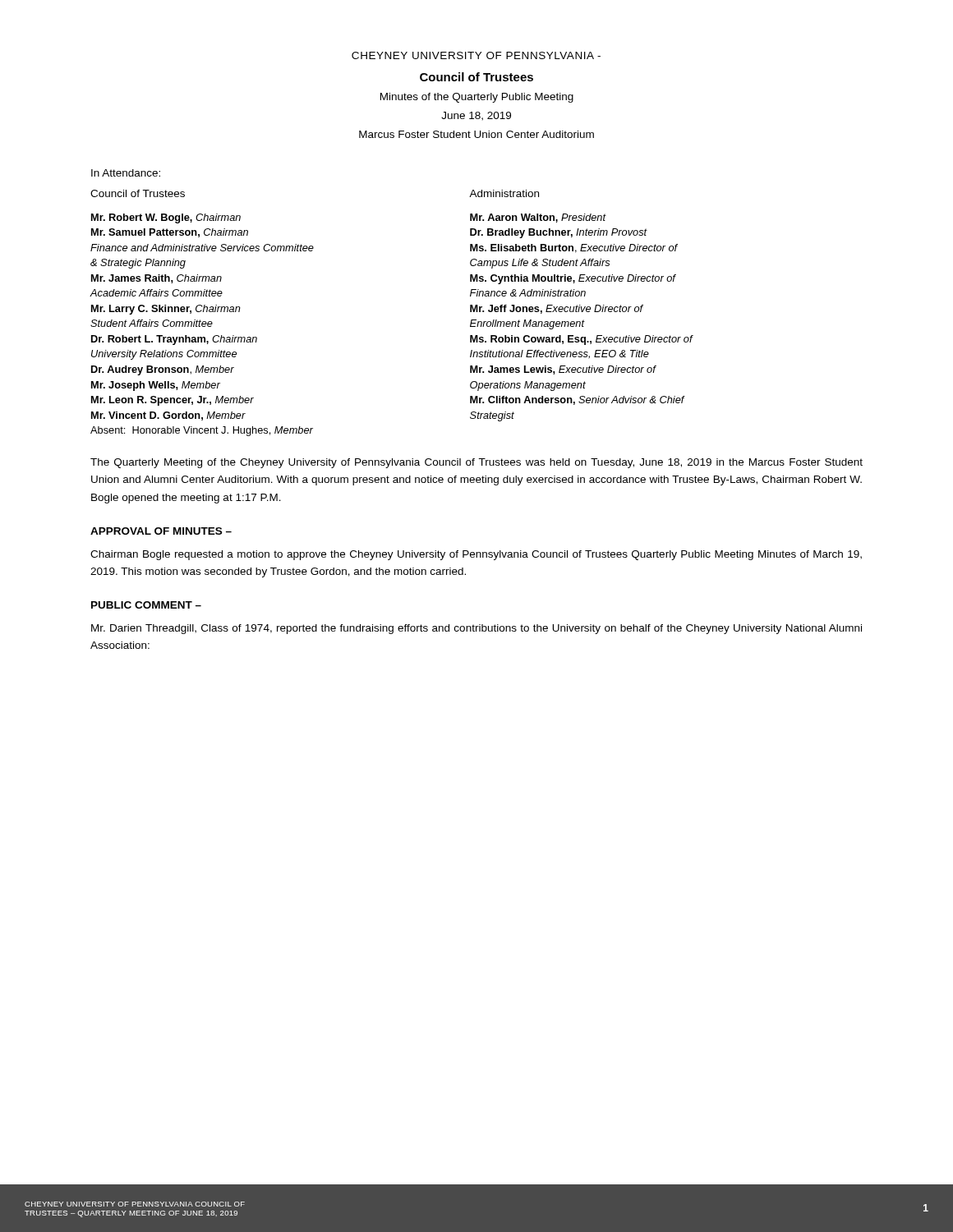Navigate to the element starting "Mr. Darien Threadgill, Class of"
Screen dimensions: 1232x953
pos(476,637)
